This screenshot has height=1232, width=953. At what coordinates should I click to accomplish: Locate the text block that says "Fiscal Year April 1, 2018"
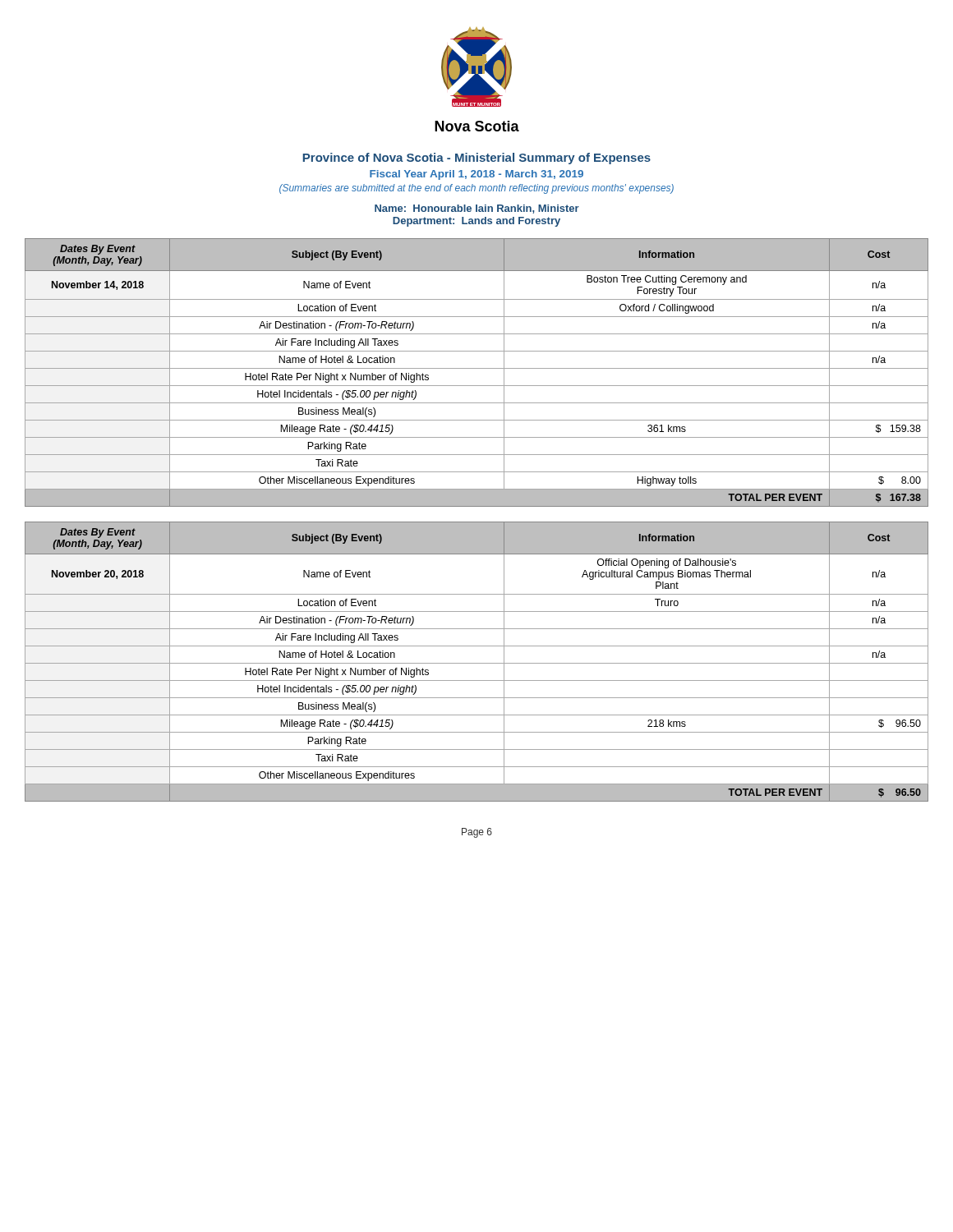pyautogui.click(x=476, y=174)
